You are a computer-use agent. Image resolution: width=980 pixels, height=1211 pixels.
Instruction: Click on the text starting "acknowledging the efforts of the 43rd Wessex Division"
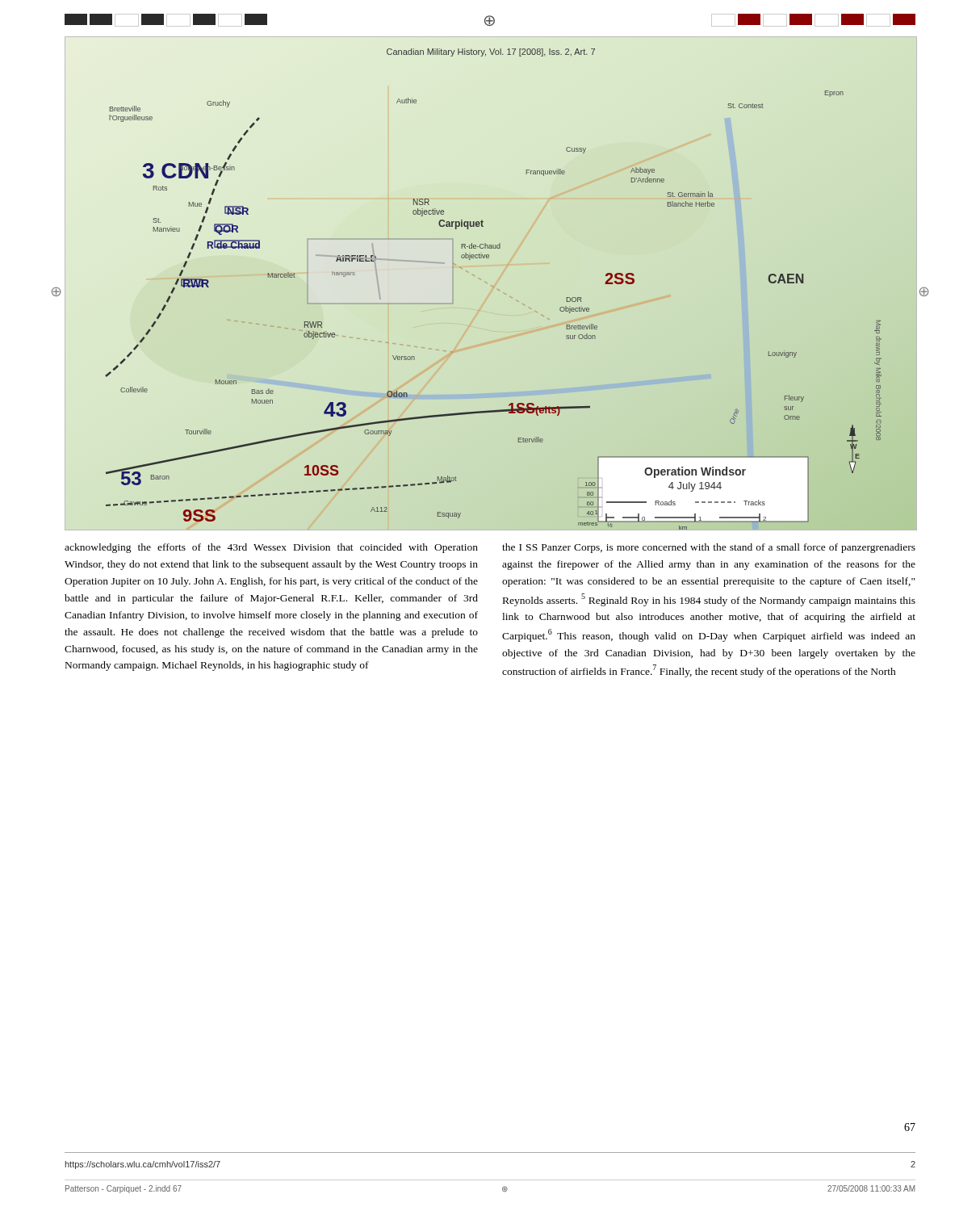(x=271, y=606)
